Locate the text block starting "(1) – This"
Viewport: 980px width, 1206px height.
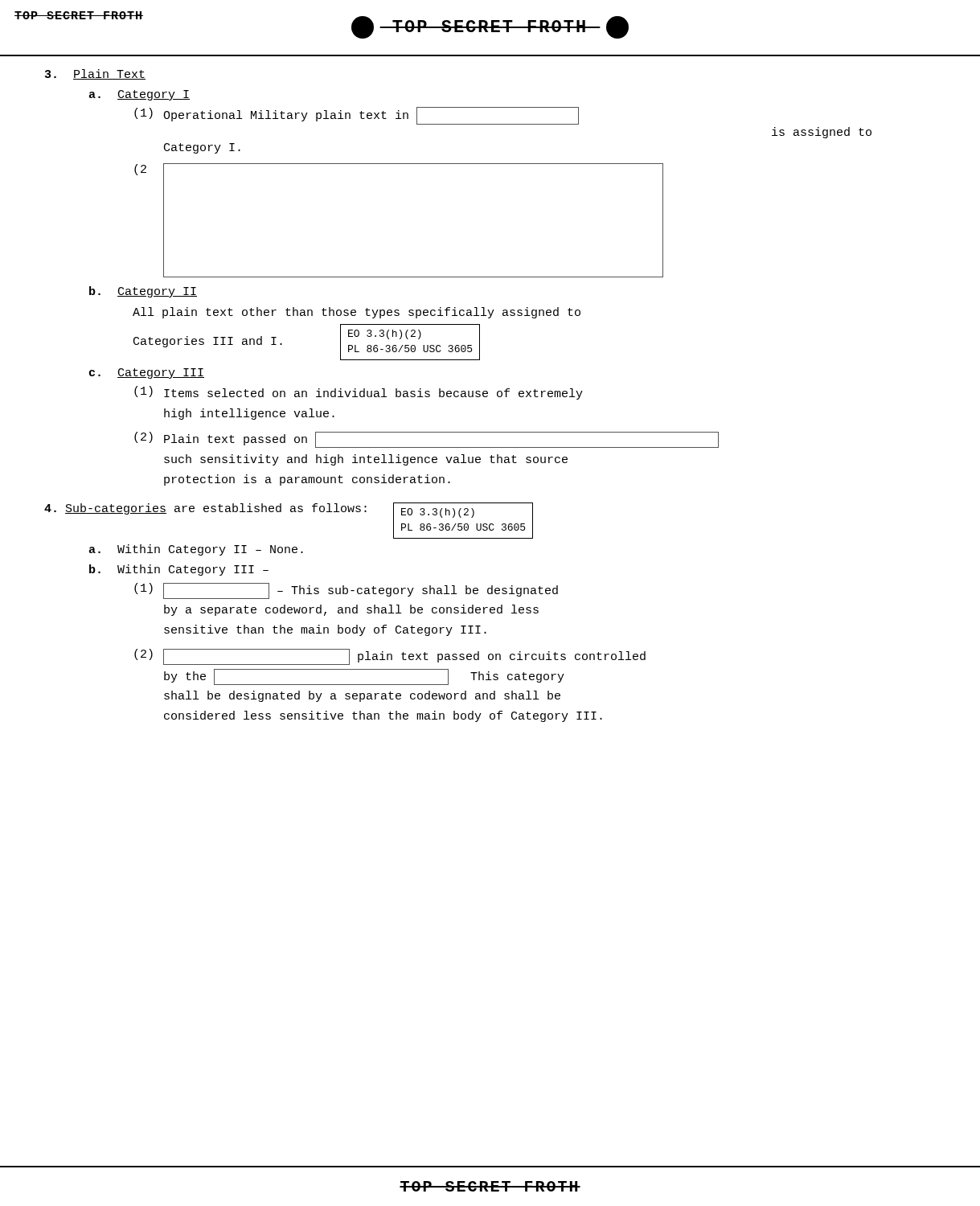coord(535,612)
